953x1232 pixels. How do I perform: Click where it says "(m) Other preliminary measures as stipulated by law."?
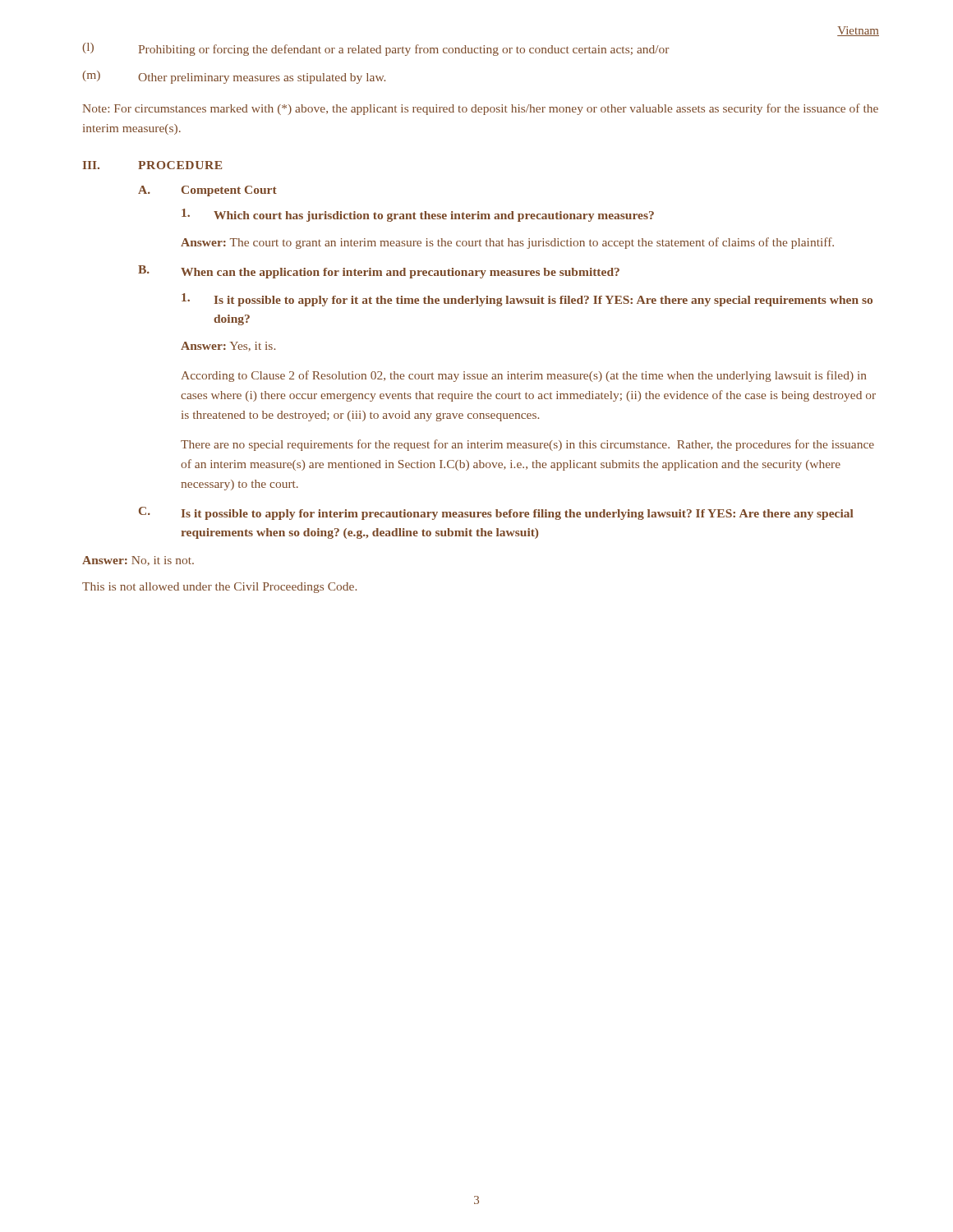click(x=234, y=77)
